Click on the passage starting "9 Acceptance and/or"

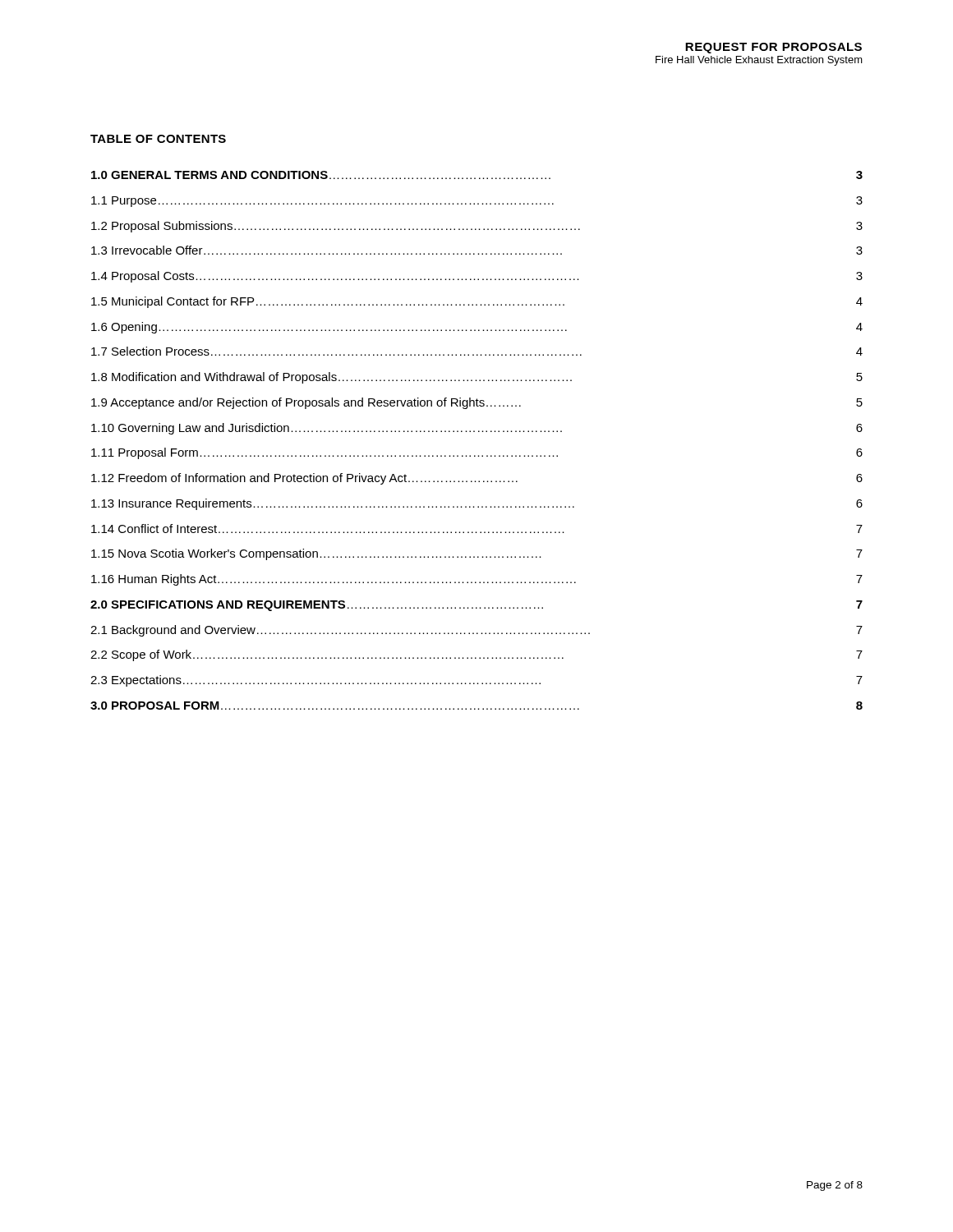[x=476, y=403]
